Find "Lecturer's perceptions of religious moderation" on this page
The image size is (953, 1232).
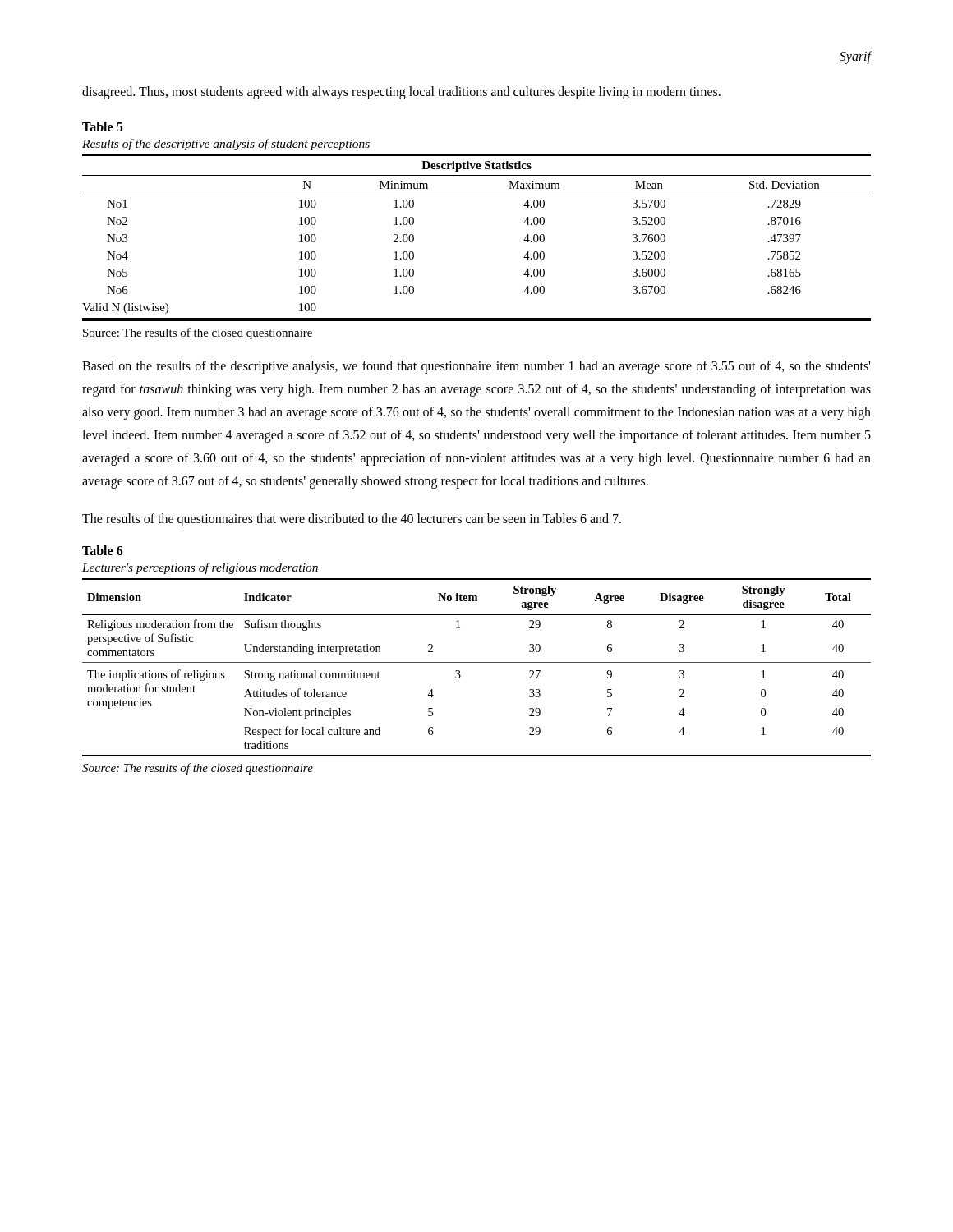click(200, 567)
